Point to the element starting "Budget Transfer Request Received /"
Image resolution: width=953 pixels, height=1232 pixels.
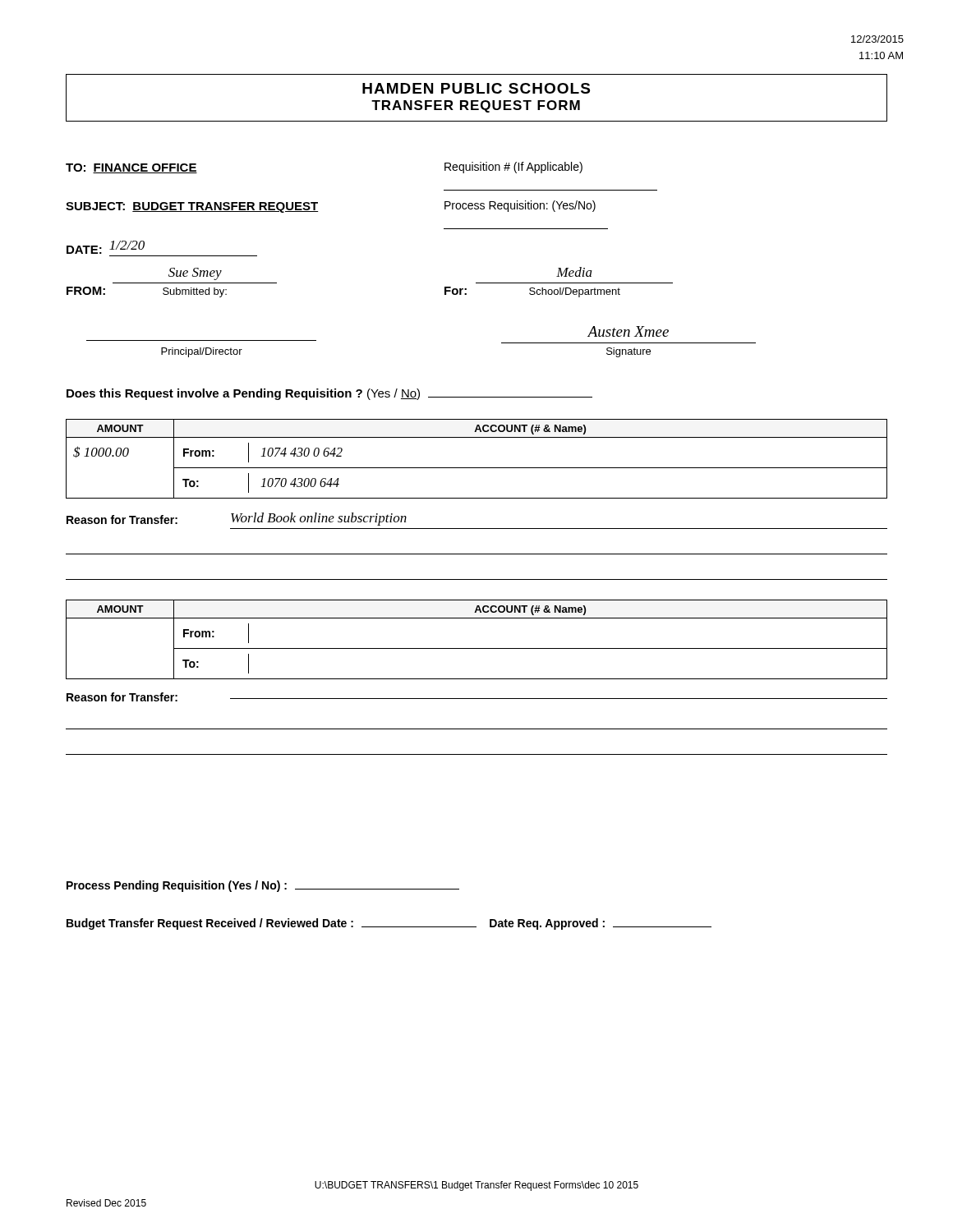[x=389, y=923]
